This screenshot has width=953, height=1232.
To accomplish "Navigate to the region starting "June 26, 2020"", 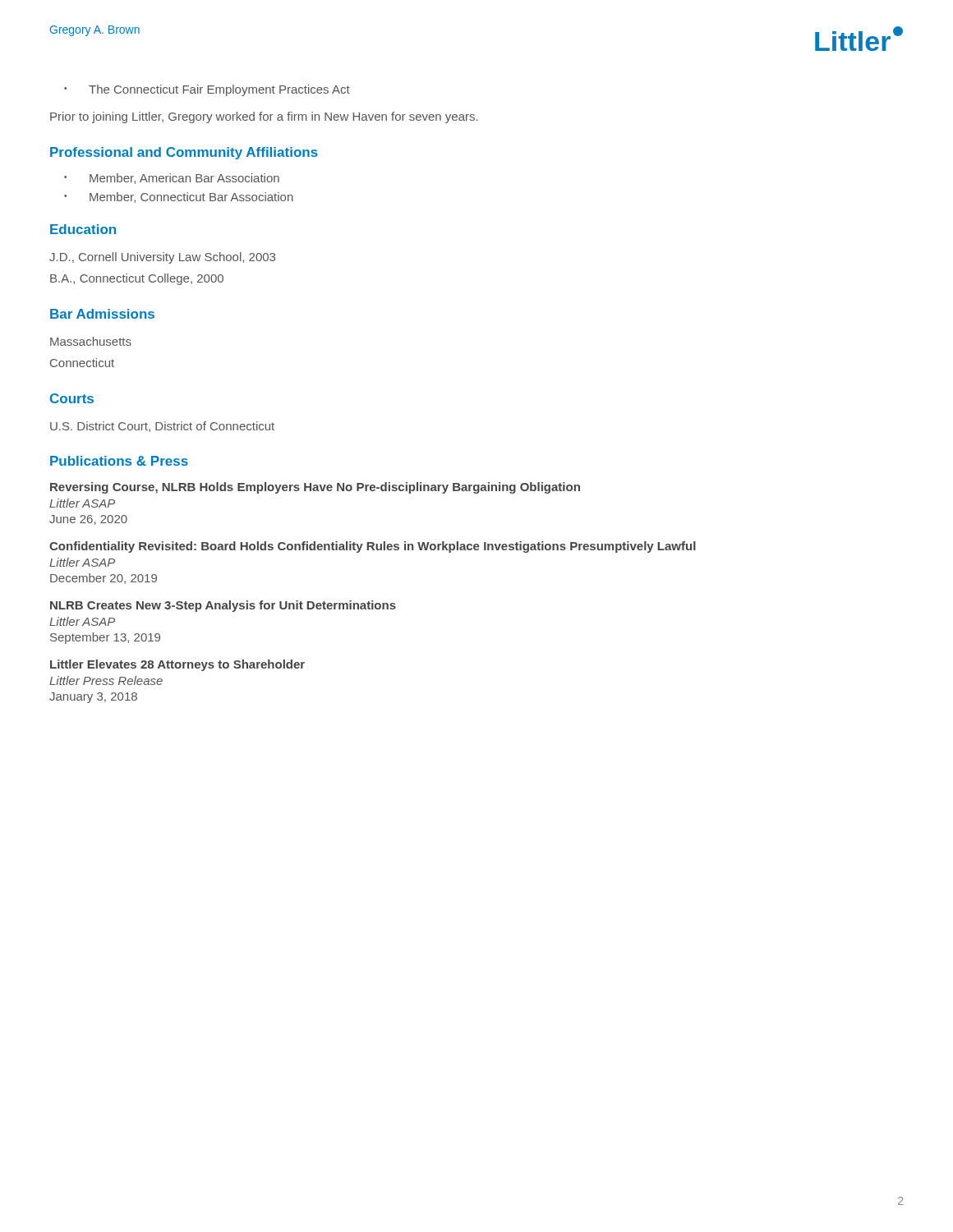I will [88, 519].
